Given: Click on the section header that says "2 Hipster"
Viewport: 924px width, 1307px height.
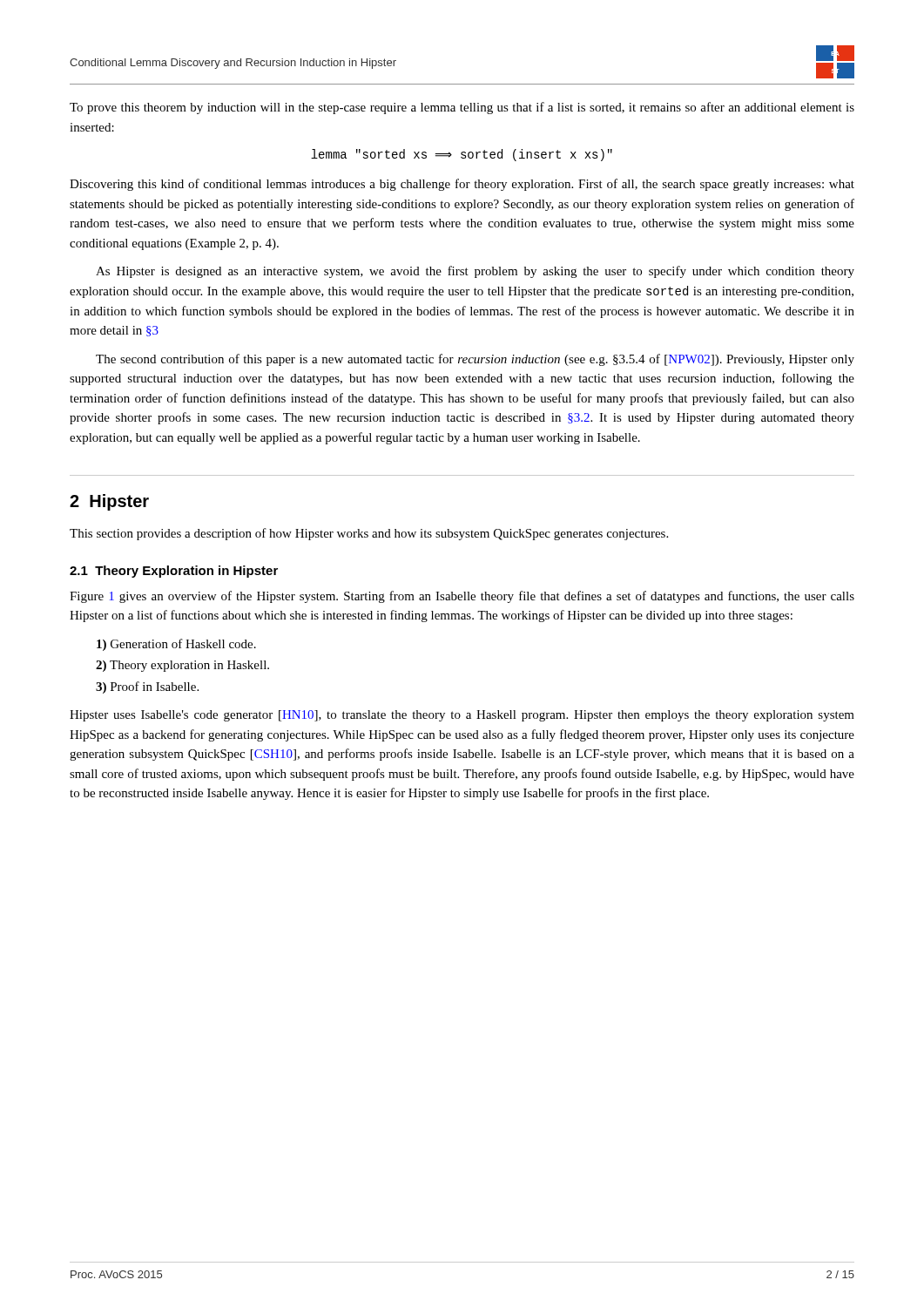Looking at the screenshot, I should [x=109, y=501].
